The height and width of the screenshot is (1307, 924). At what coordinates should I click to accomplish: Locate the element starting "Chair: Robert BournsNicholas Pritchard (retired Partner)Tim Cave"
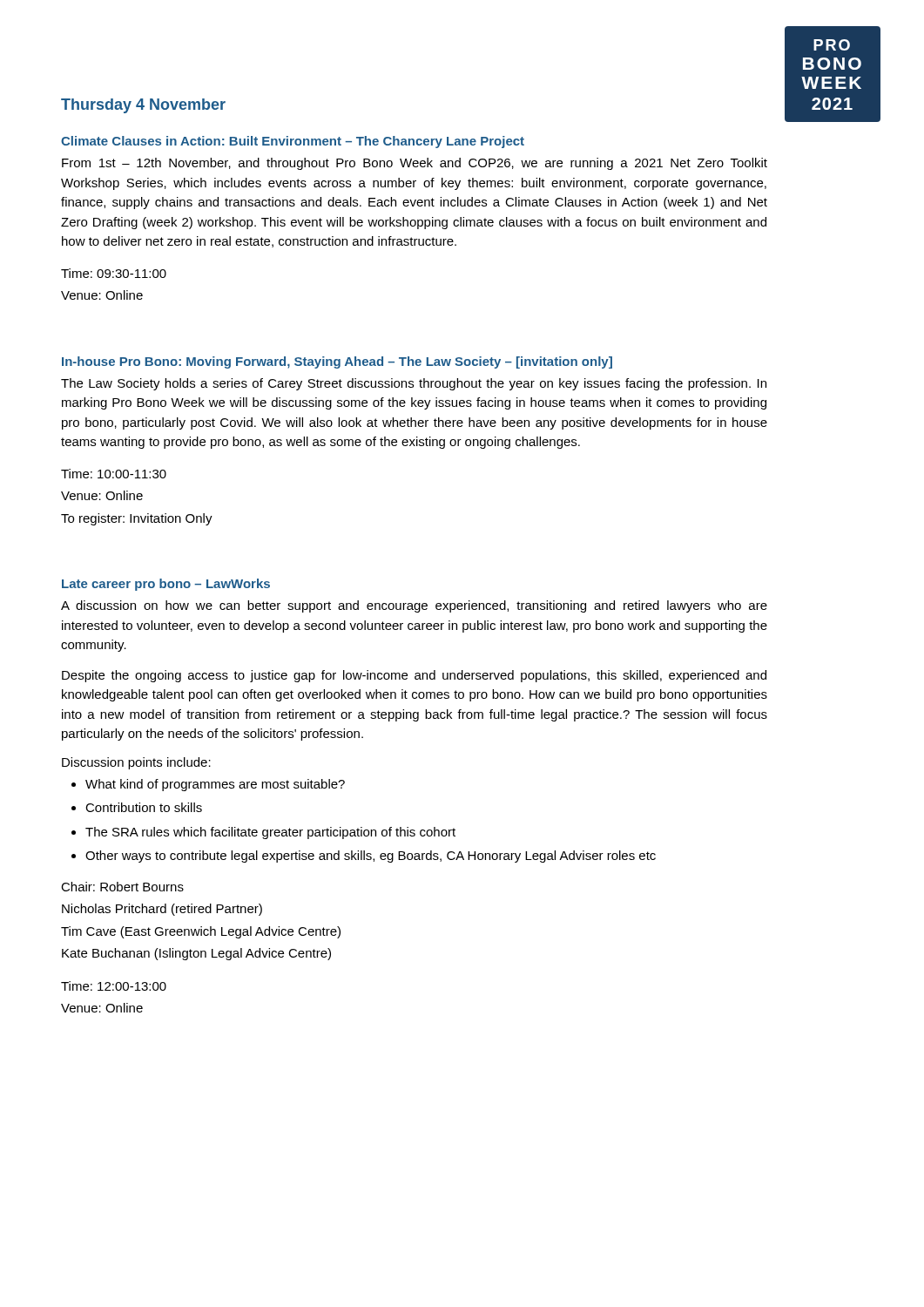[201, 919]
